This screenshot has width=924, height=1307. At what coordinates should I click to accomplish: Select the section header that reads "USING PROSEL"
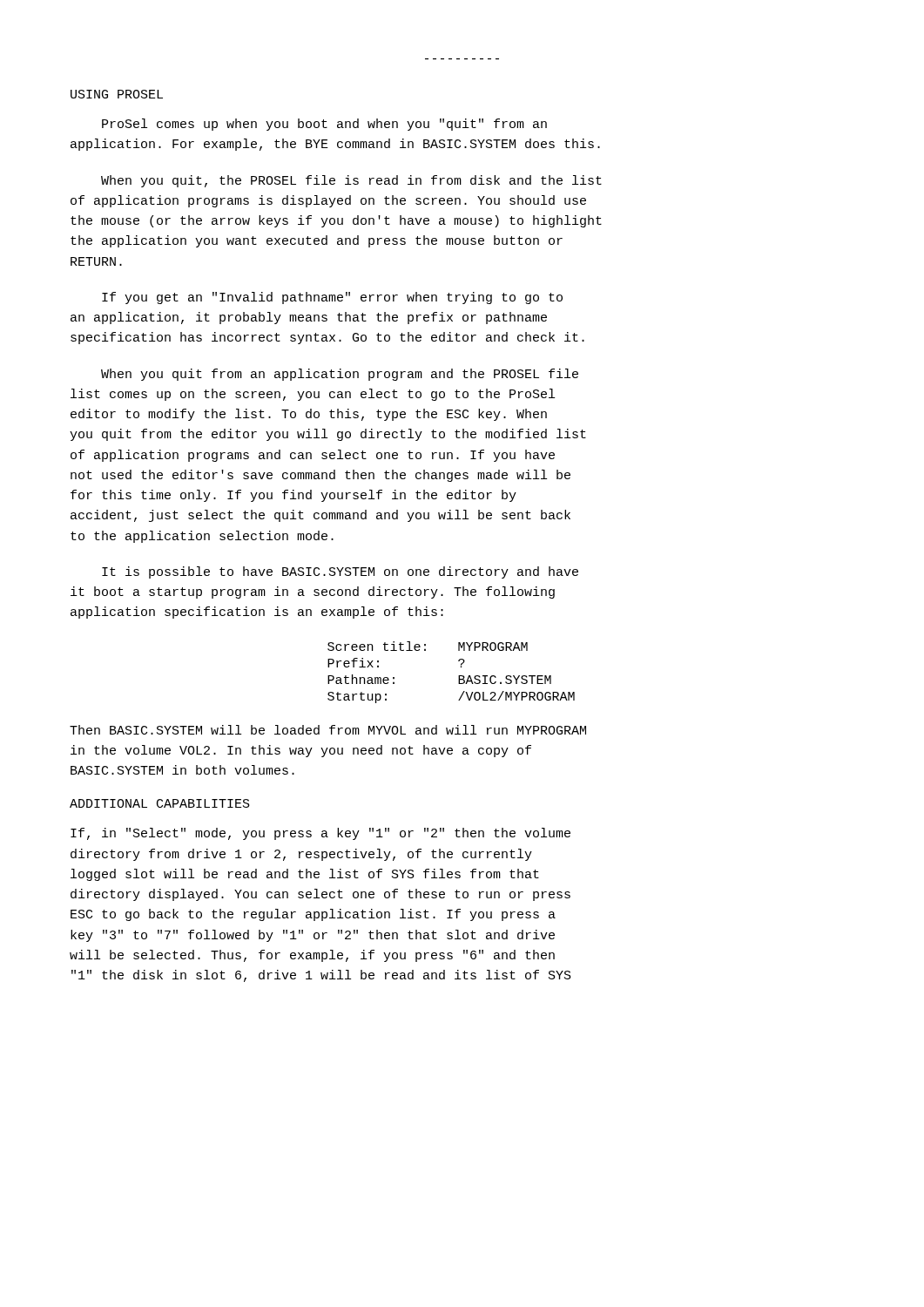click(x=117, y=95)
